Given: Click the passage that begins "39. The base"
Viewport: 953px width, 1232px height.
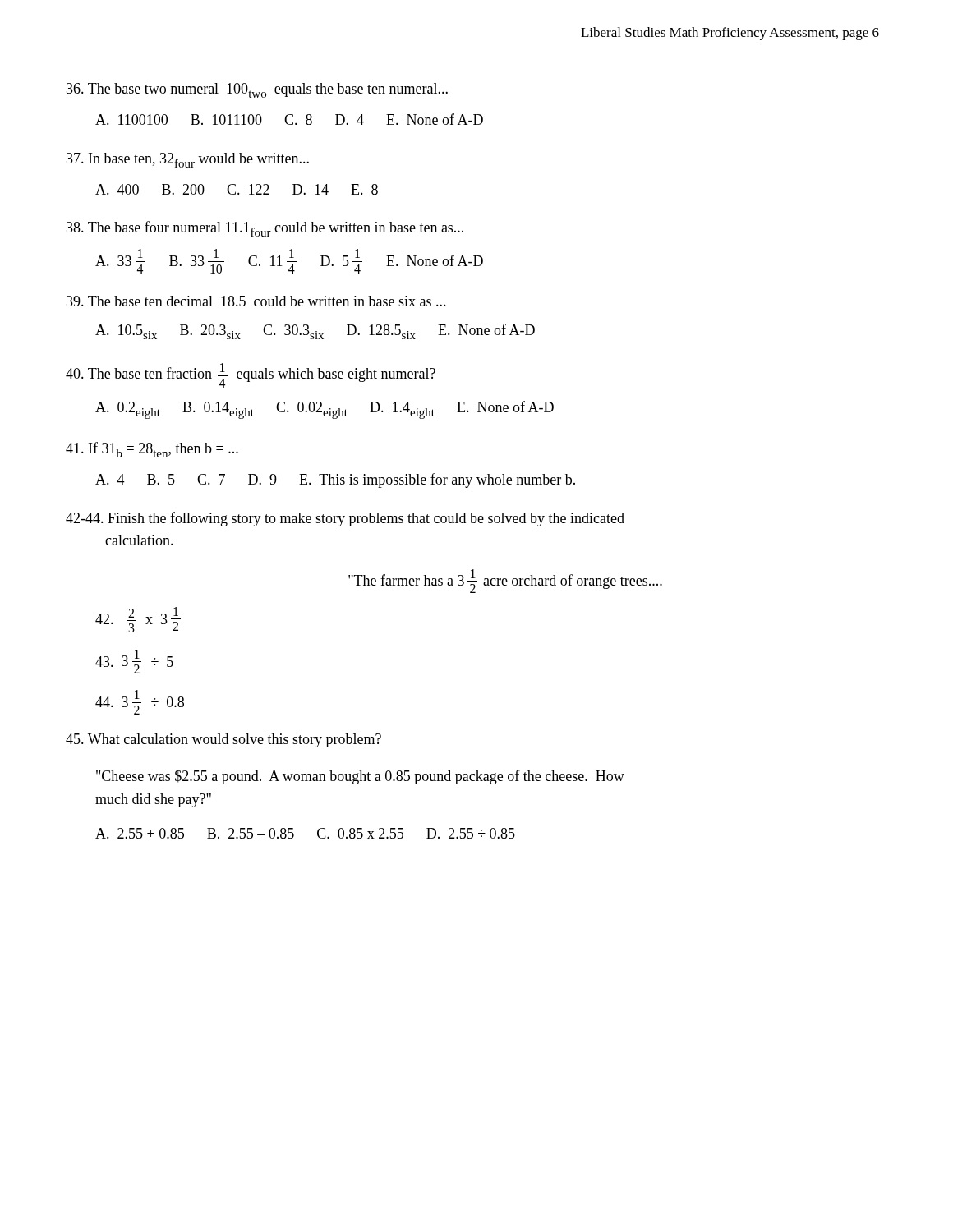Looking at the screenshot, I should 472,319.
